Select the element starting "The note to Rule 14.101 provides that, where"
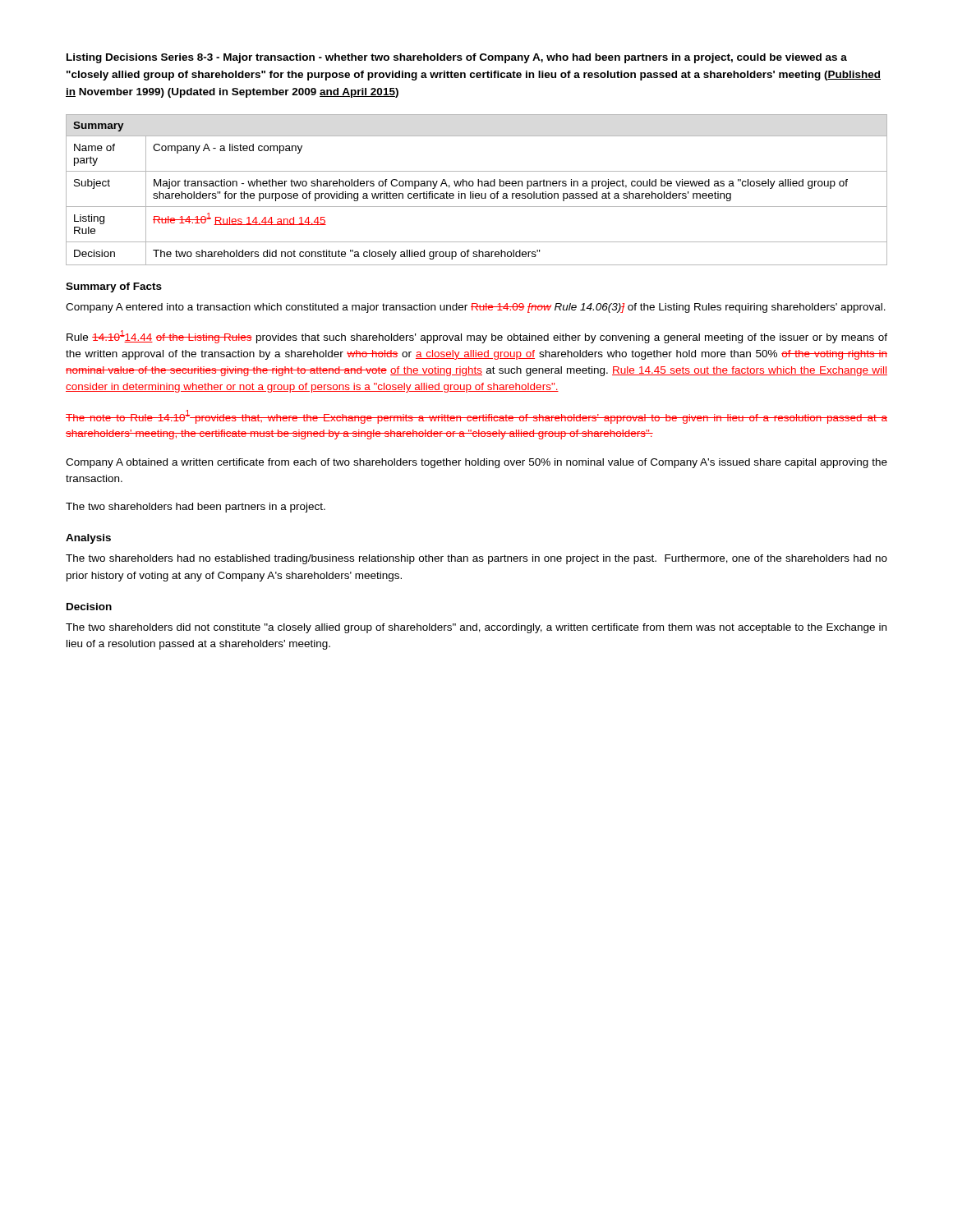Image resolution: width=953 pixels, height=1232 pixels. (476, 424)
